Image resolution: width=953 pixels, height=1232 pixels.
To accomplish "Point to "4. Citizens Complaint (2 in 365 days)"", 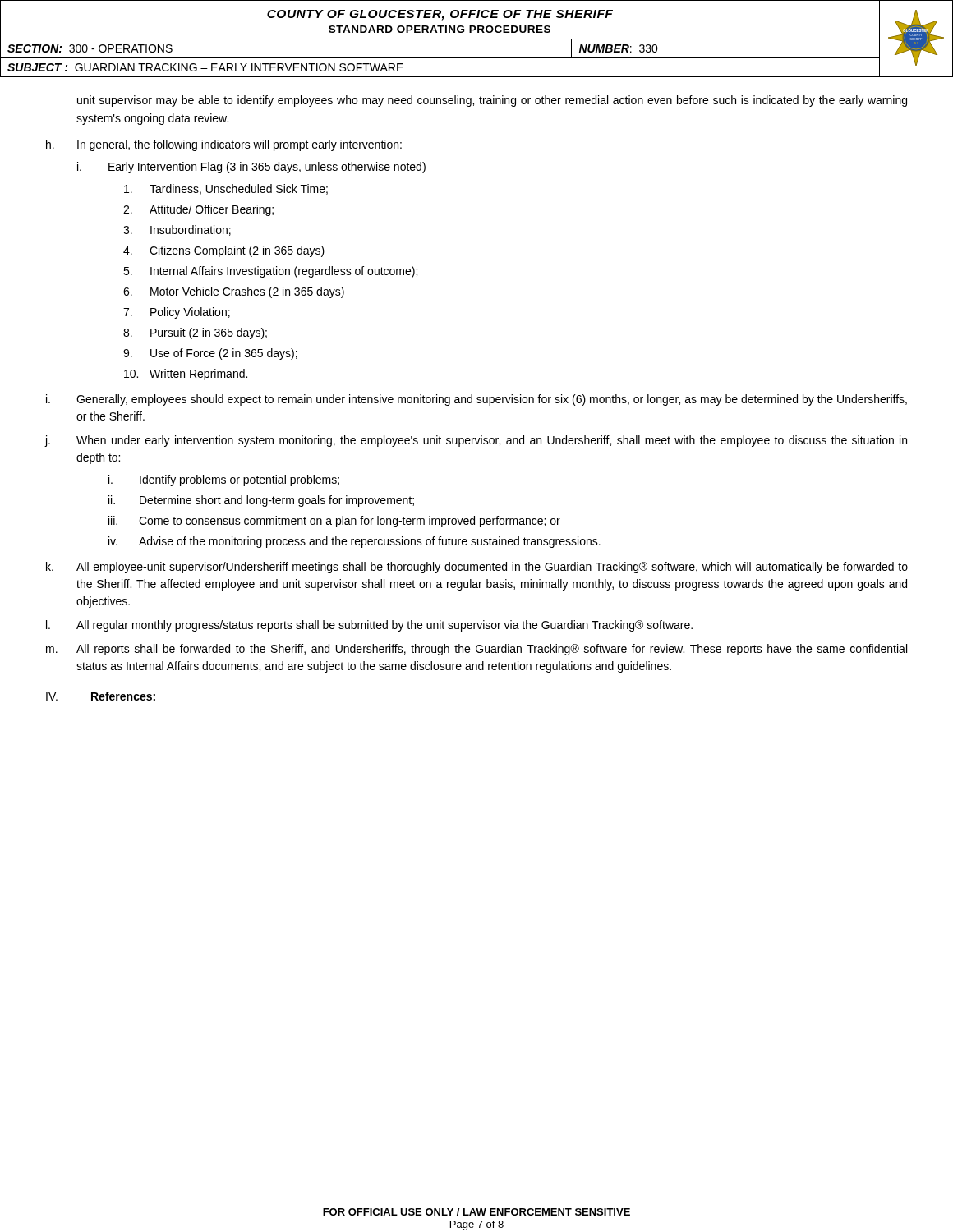I will tap(224, 251).
